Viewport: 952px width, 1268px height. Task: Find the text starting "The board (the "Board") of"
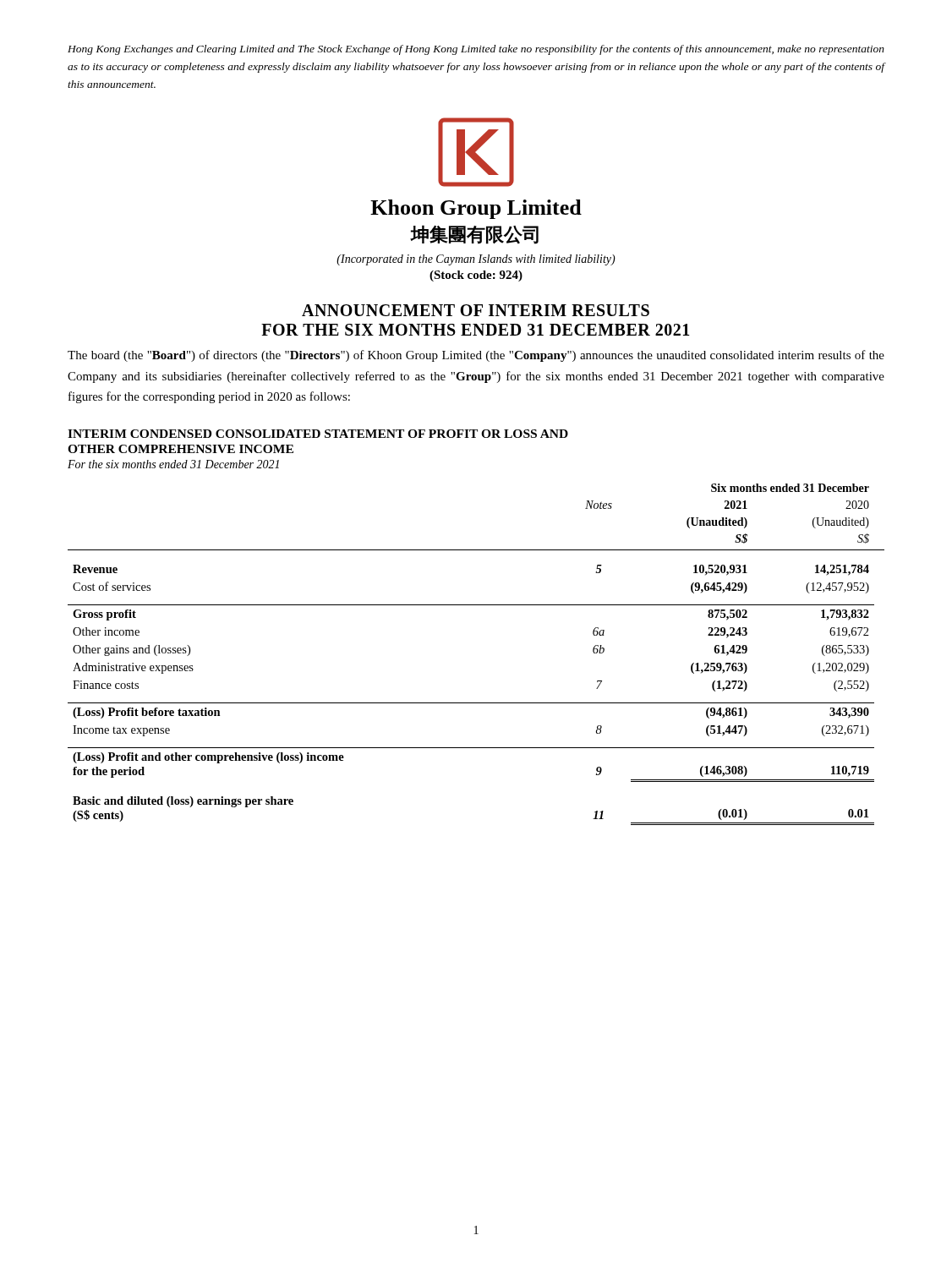[476, 376]
